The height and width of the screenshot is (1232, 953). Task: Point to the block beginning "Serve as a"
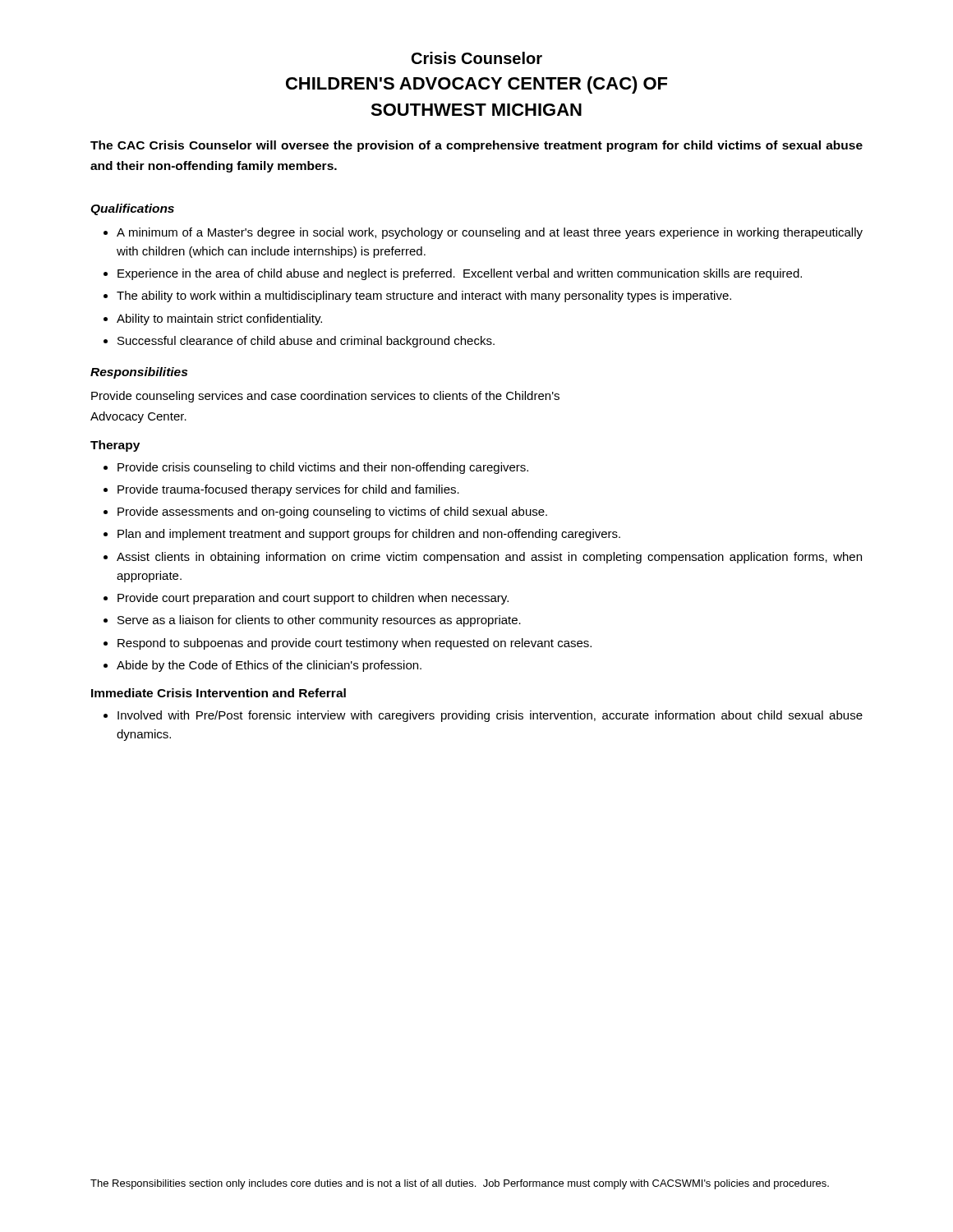click(x=319, y=620)
